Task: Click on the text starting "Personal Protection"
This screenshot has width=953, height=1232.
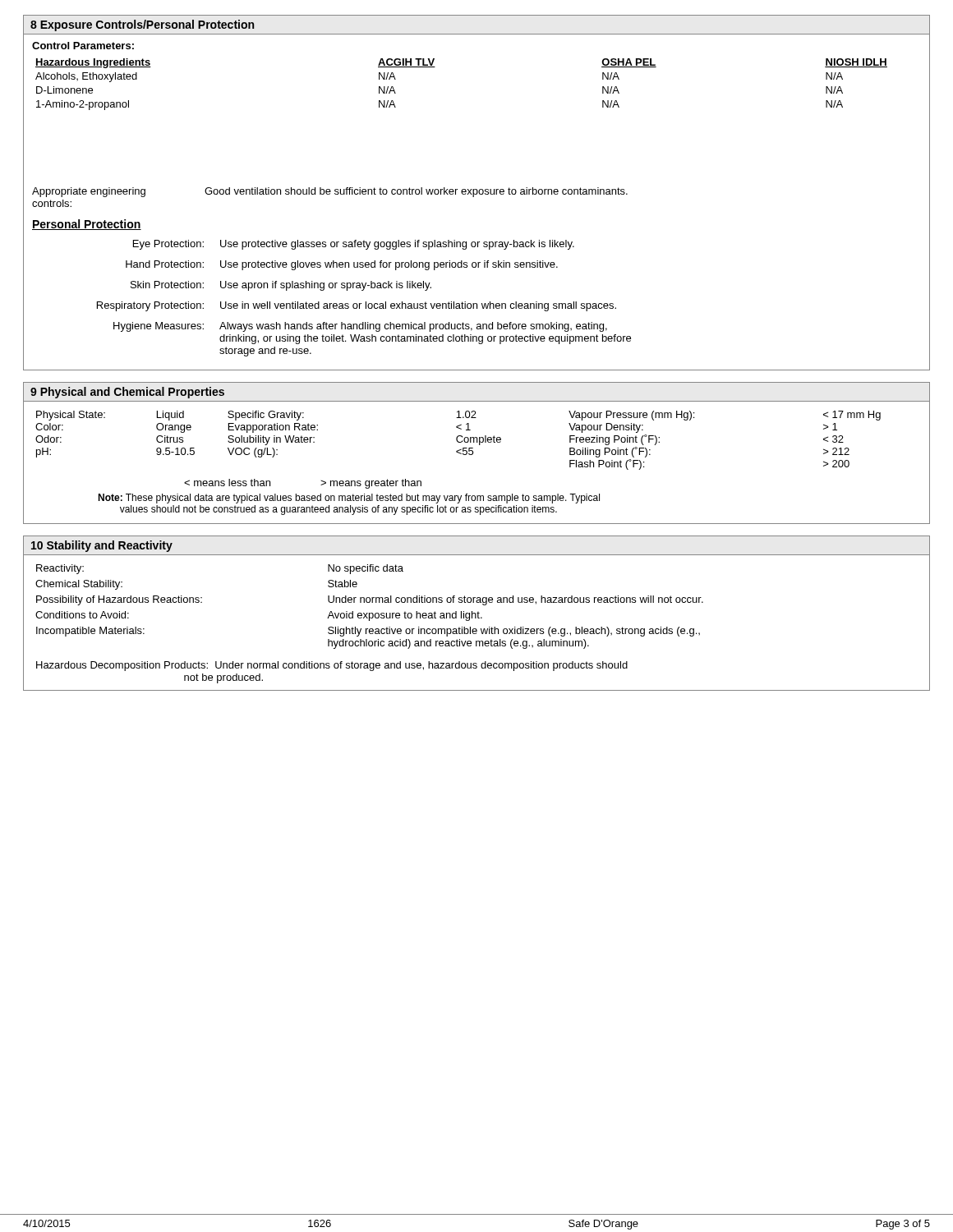Action: point(86,224)
